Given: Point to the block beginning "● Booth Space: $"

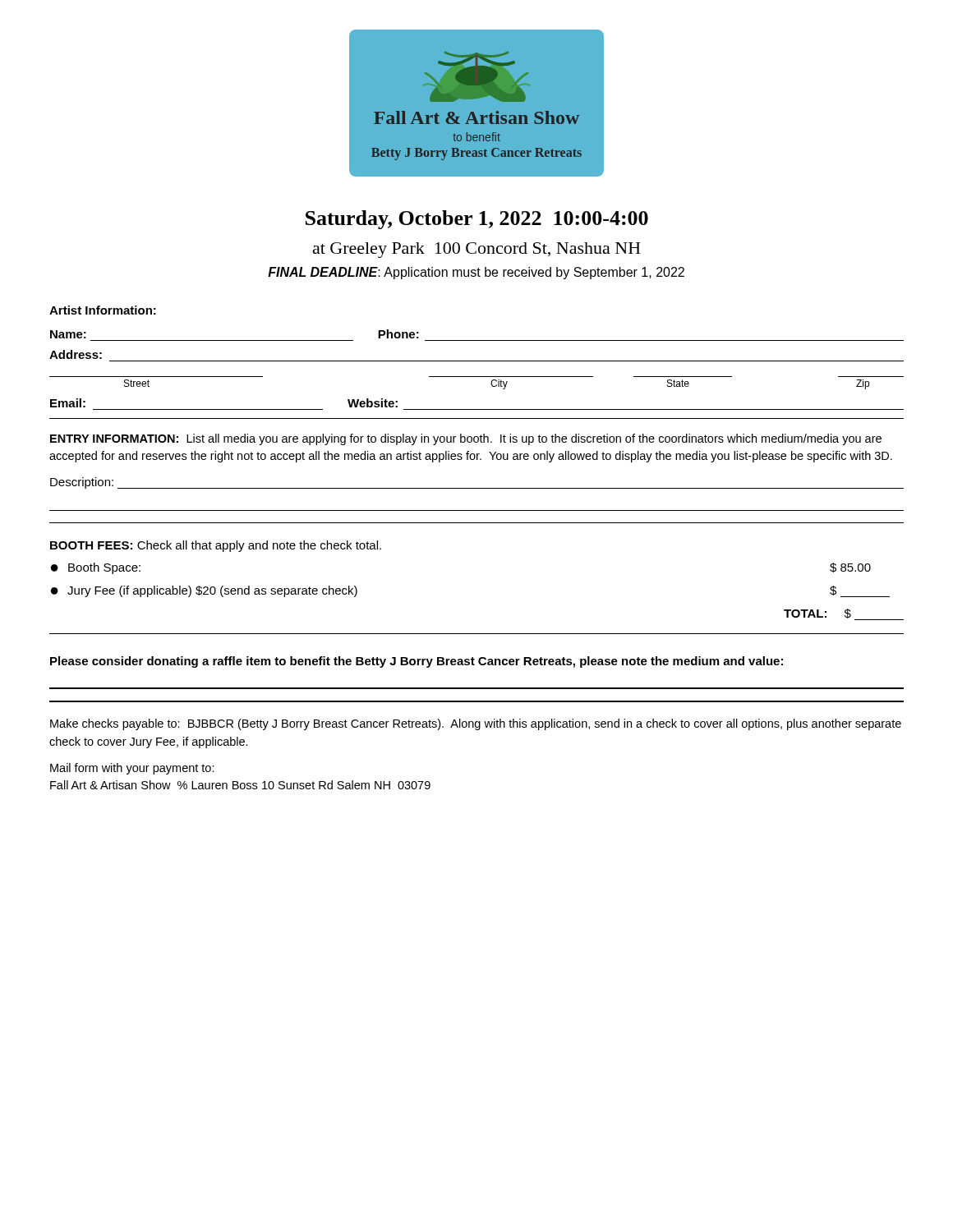Looking at the screenshot, I should coord(95,568).
